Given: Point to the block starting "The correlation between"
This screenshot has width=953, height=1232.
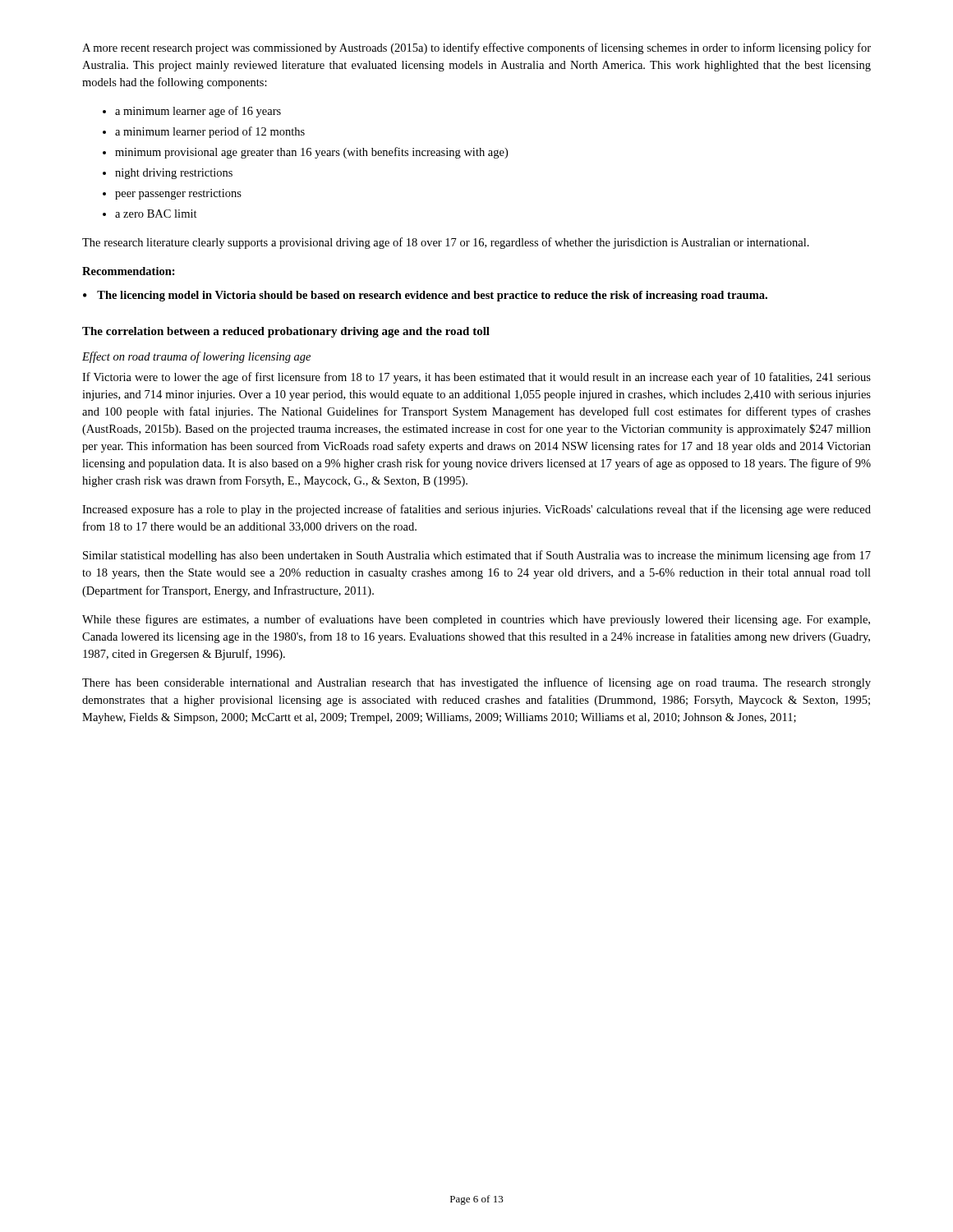Looking at the screenshot, I should pos(476,331).
